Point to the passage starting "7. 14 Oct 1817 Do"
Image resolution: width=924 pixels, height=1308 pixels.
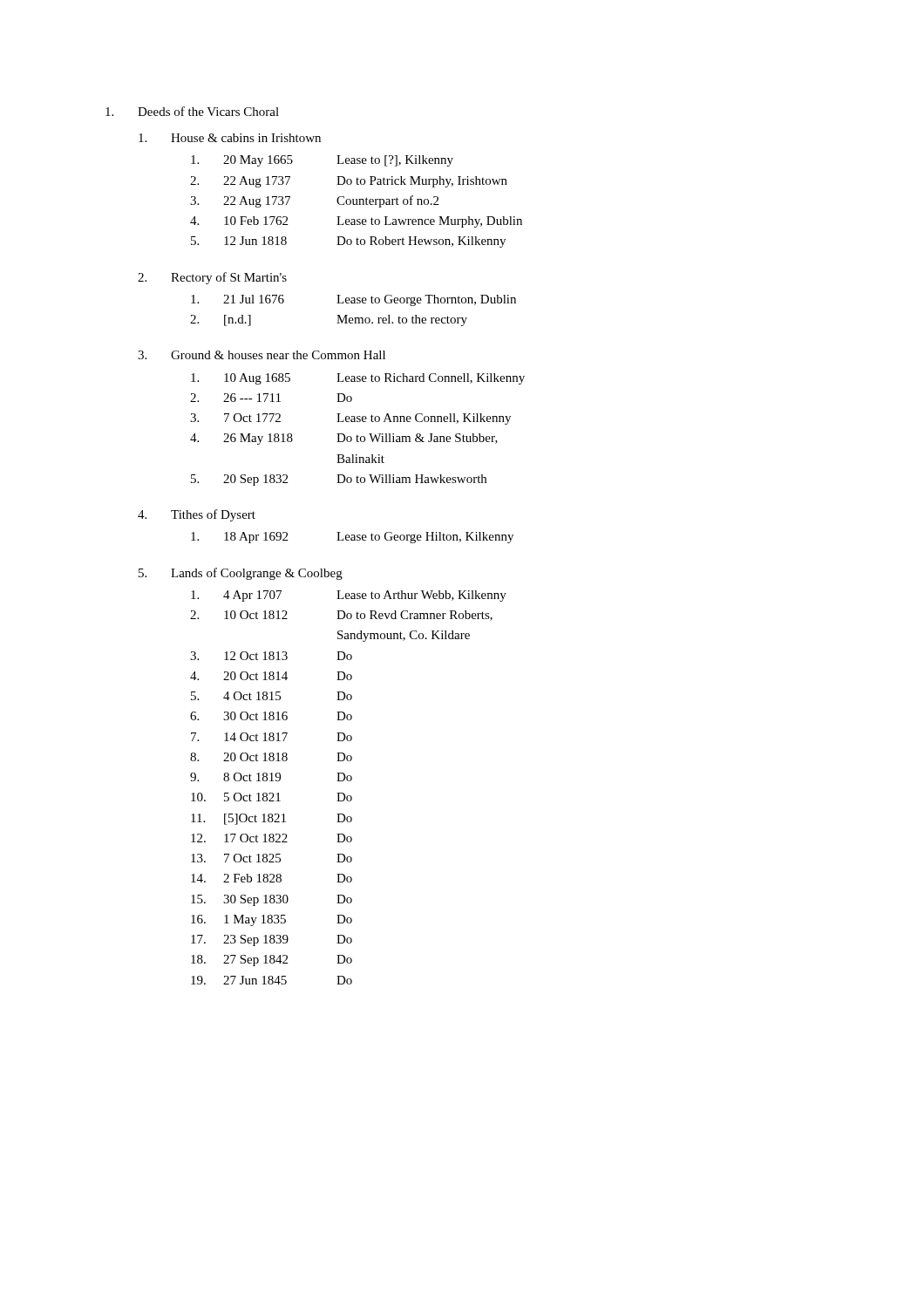point(272,737)
